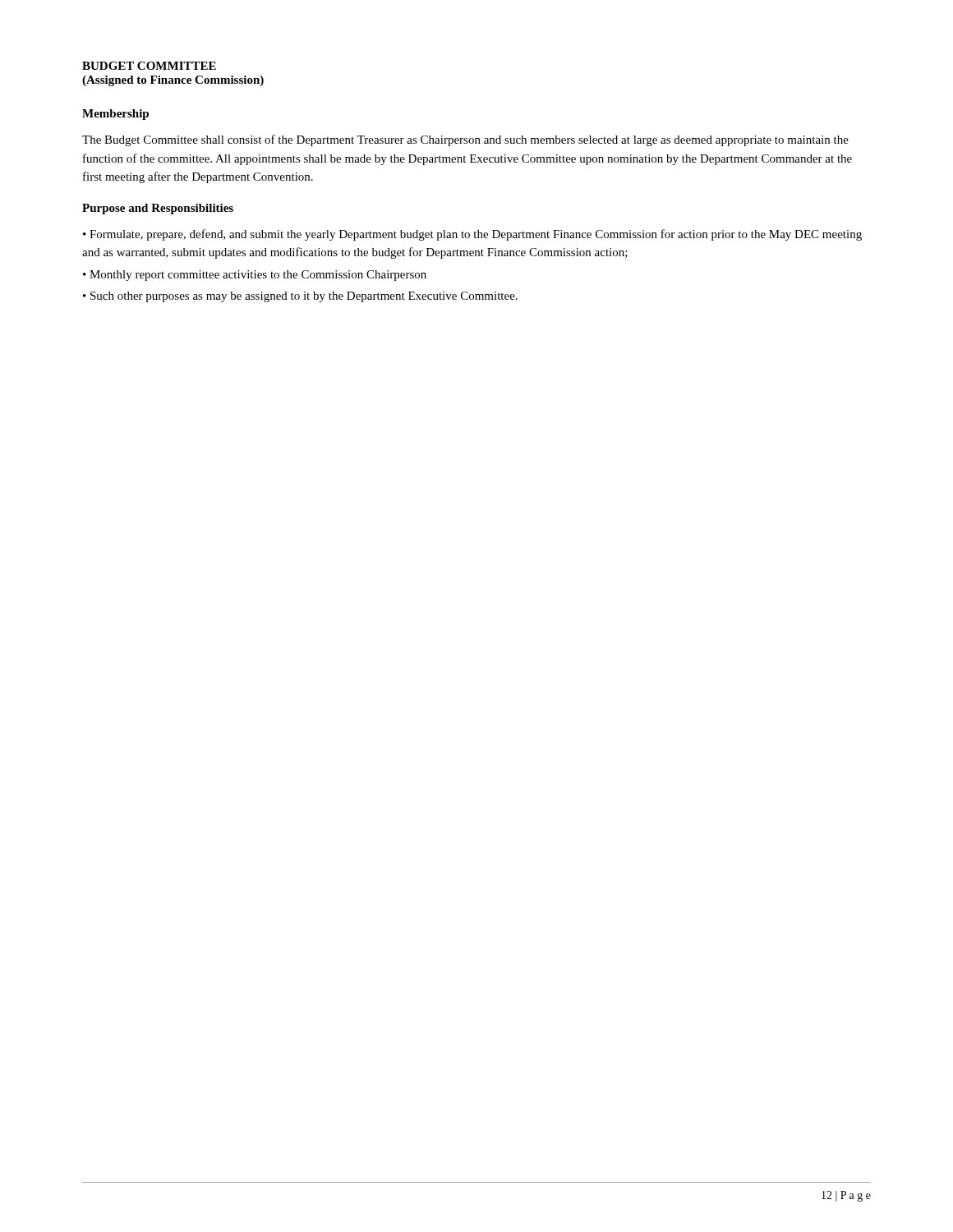Select the list item with the text "• Such other purposes"
The image size is (953, 1232).
click(300, 296)
